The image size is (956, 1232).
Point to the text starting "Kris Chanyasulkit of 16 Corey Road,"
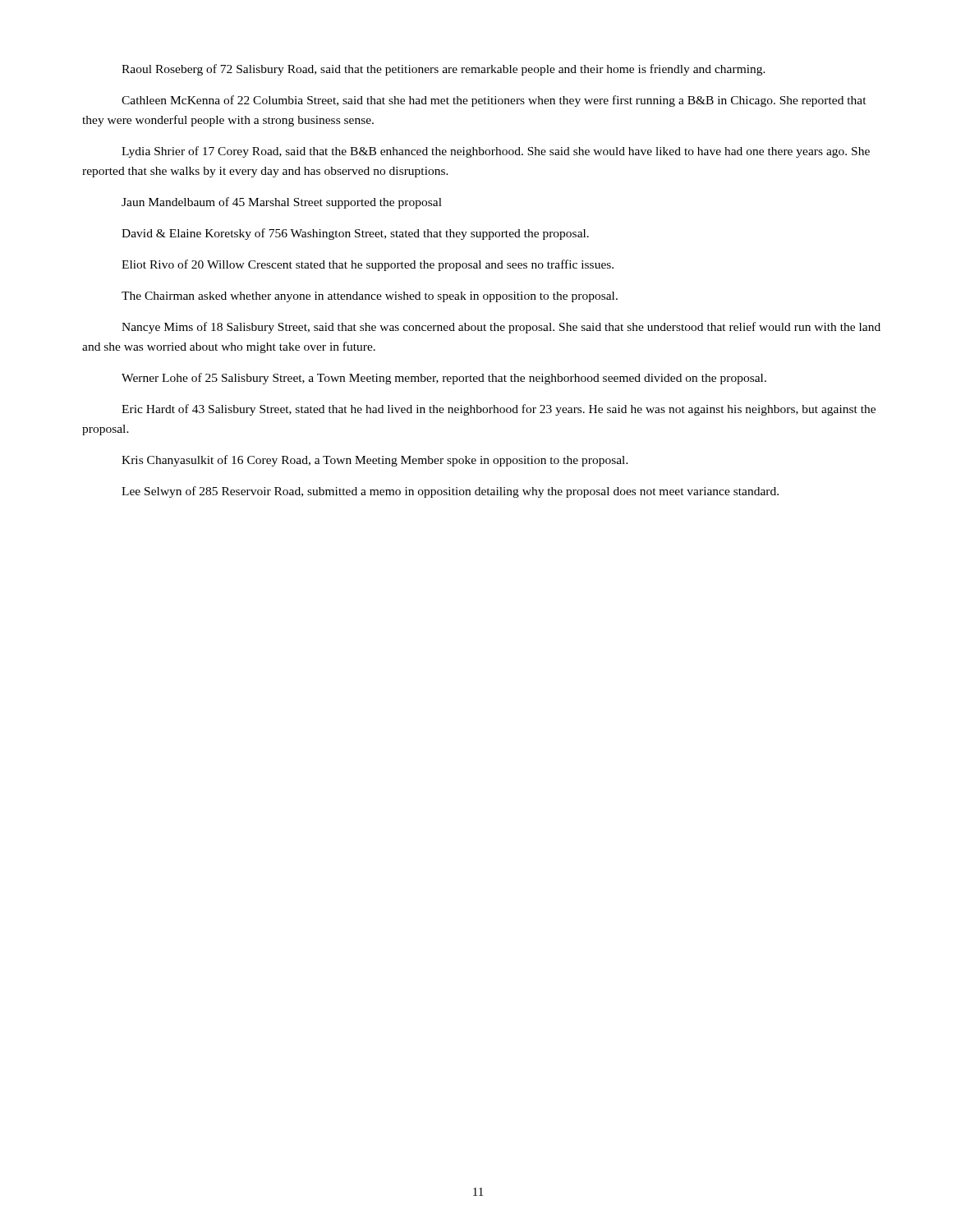(482, 460)
